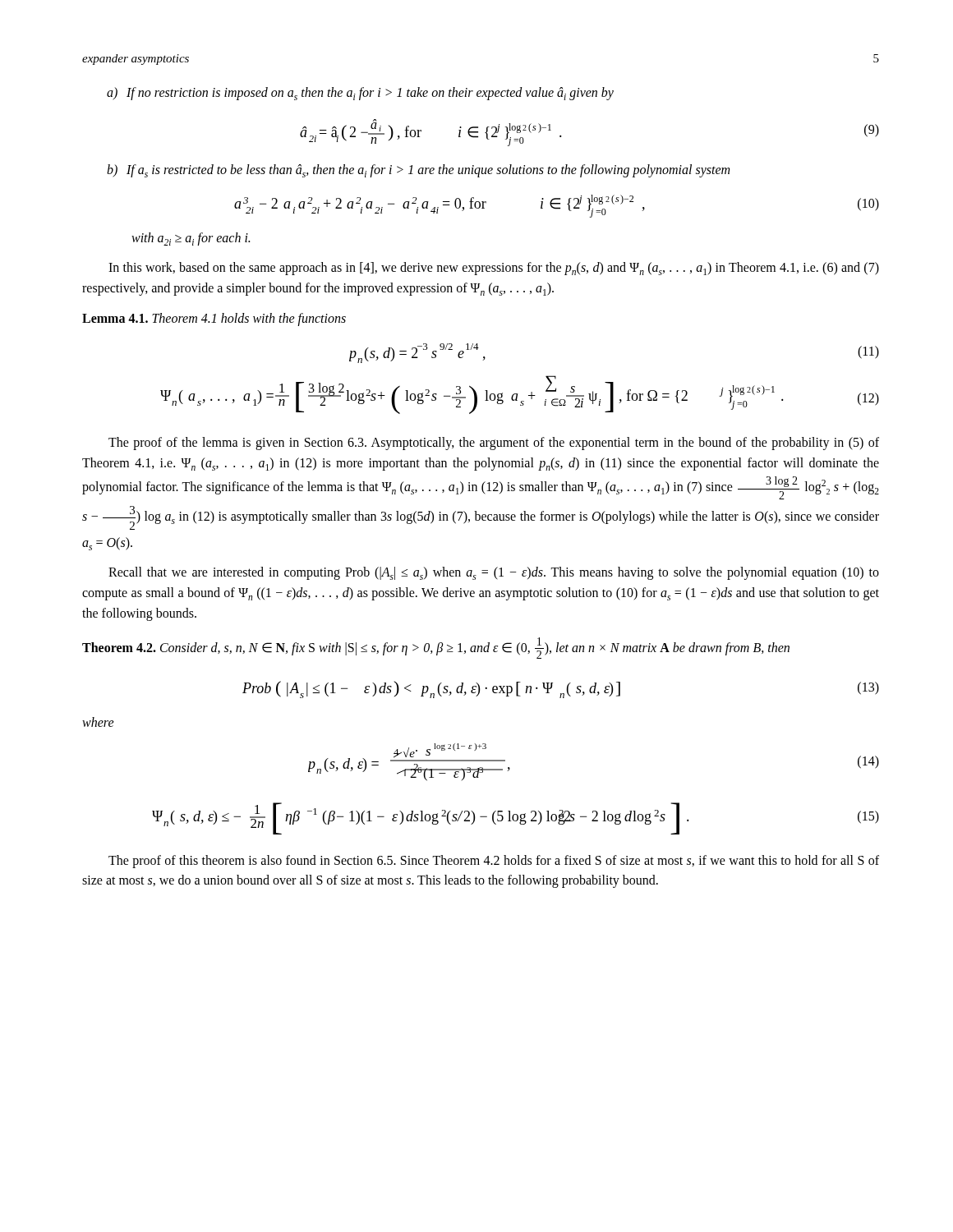Find the block on this page that starts "a) If no restriction is imposed on"
This screenshot has width=953, height=1232.
click(360, 93)
